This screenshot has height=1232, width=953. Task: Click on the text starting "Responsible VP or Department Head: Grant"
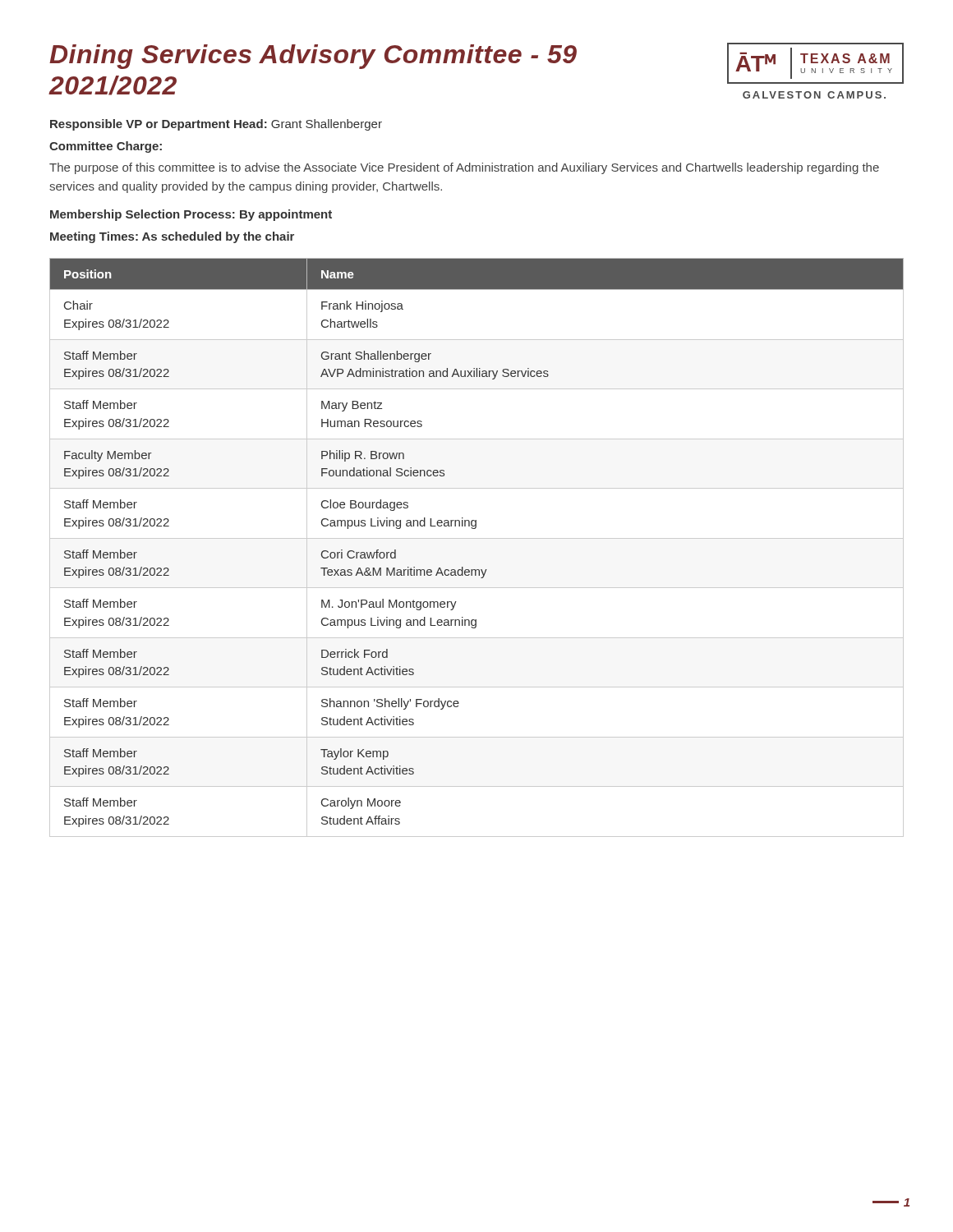point(216,123)
